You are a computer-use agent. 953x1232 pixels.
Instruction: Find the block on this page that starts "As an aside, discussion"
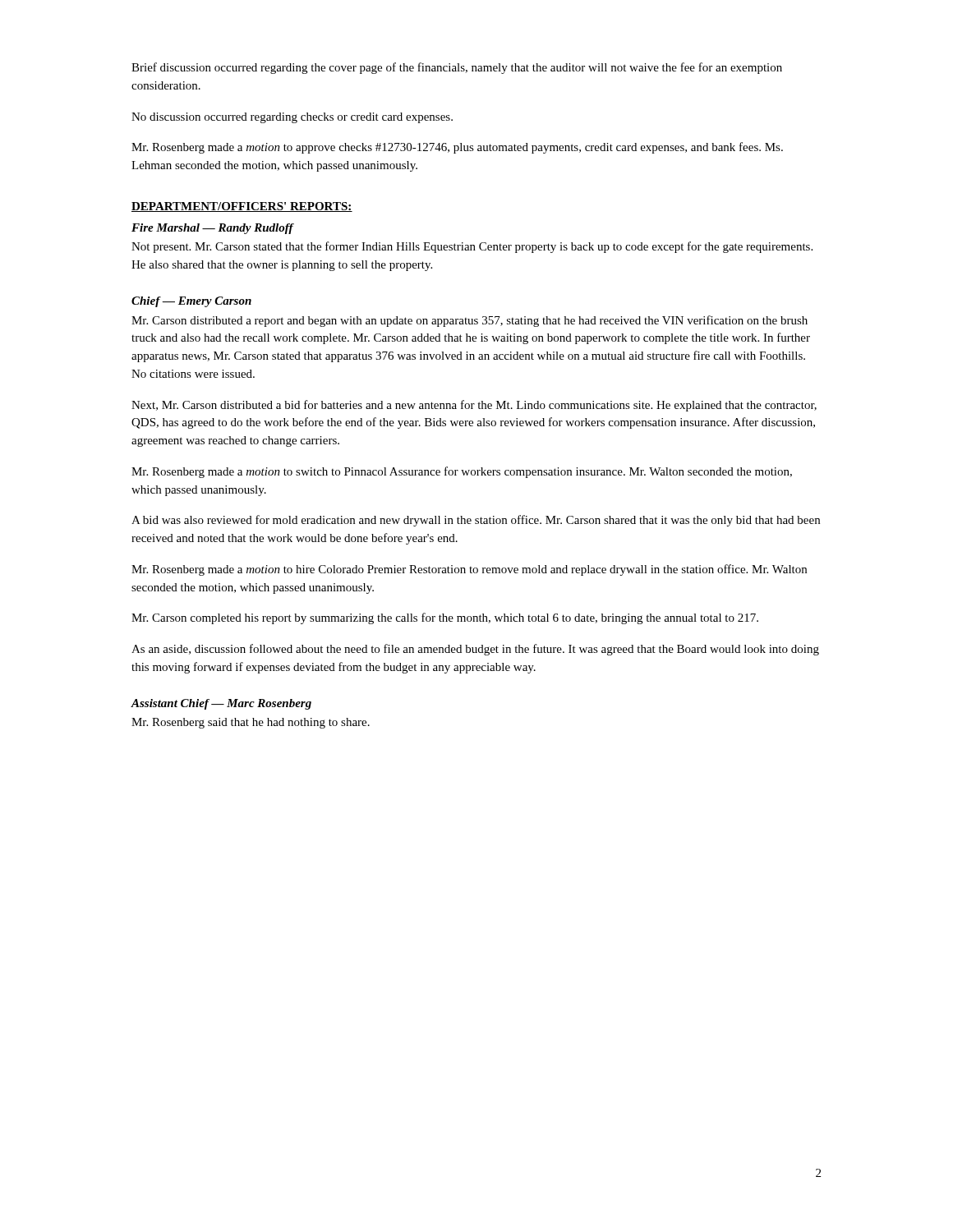(475, 658)
